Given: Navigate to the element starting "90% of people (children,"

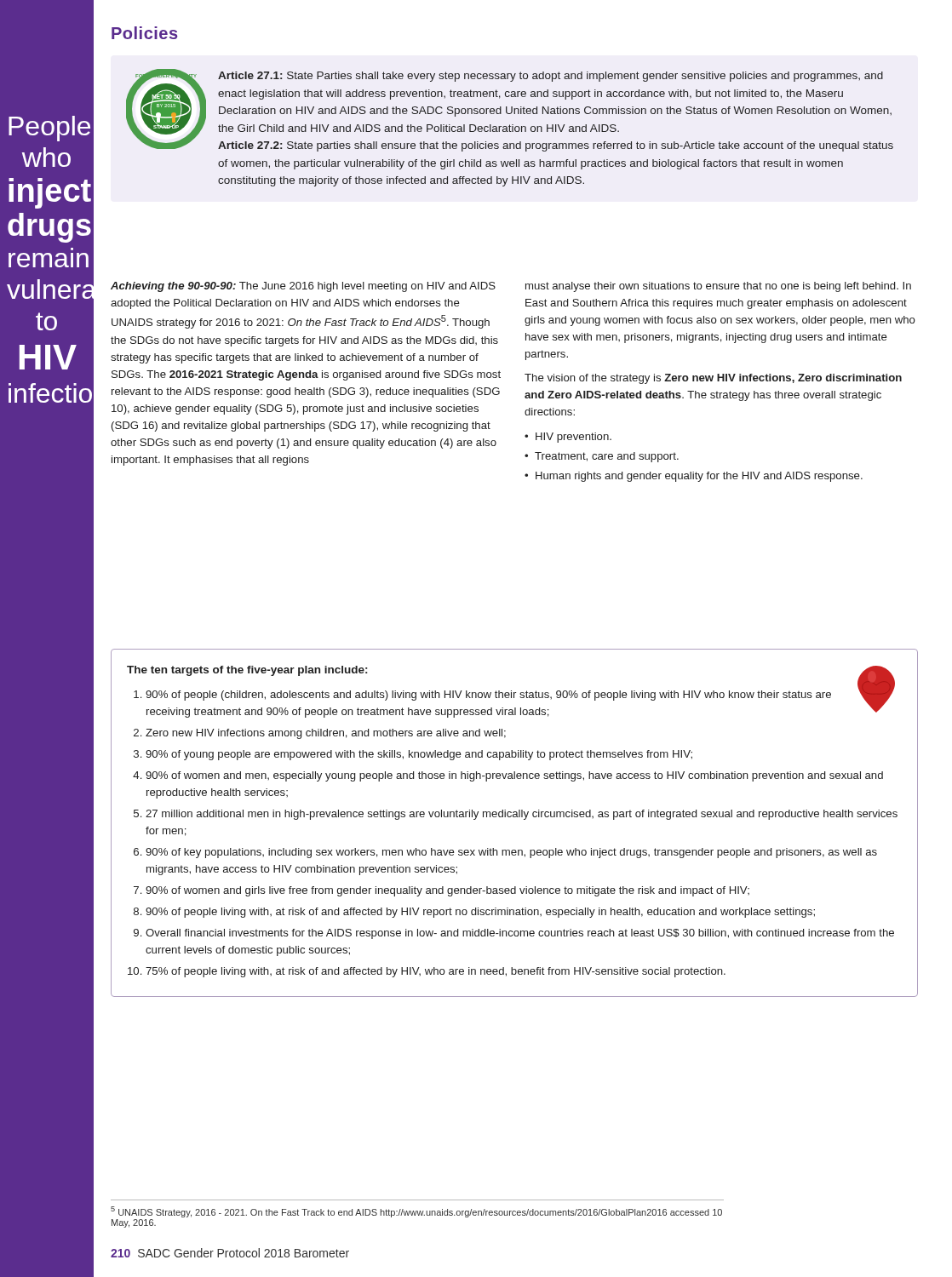Looking at the screenshot, I should [489, 702].
